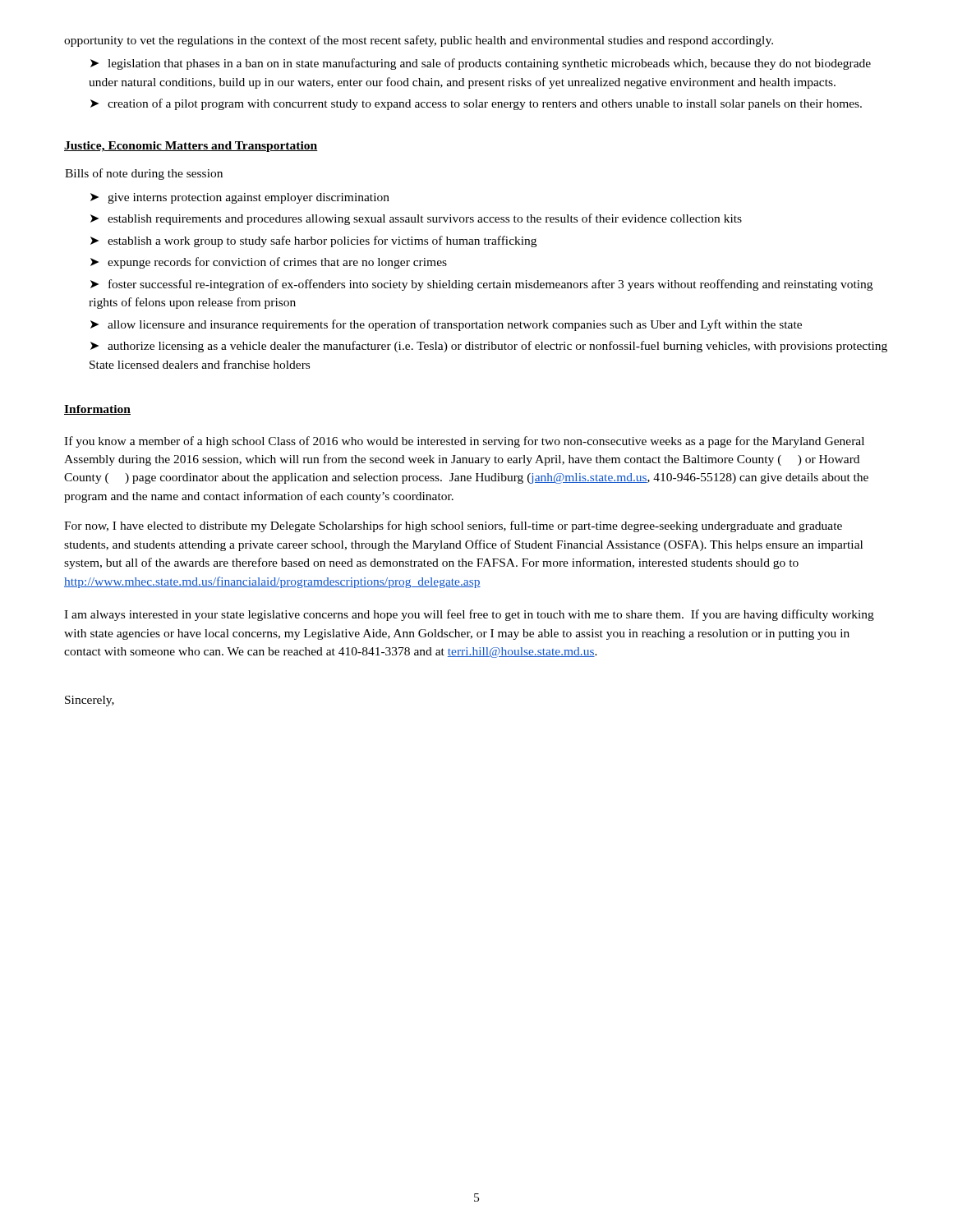Find the list item that says "➤ establish a work group"
Image resolution: width=953 pixels, height=1232 pixels.
pyautogui.click(x=313, y=240)
